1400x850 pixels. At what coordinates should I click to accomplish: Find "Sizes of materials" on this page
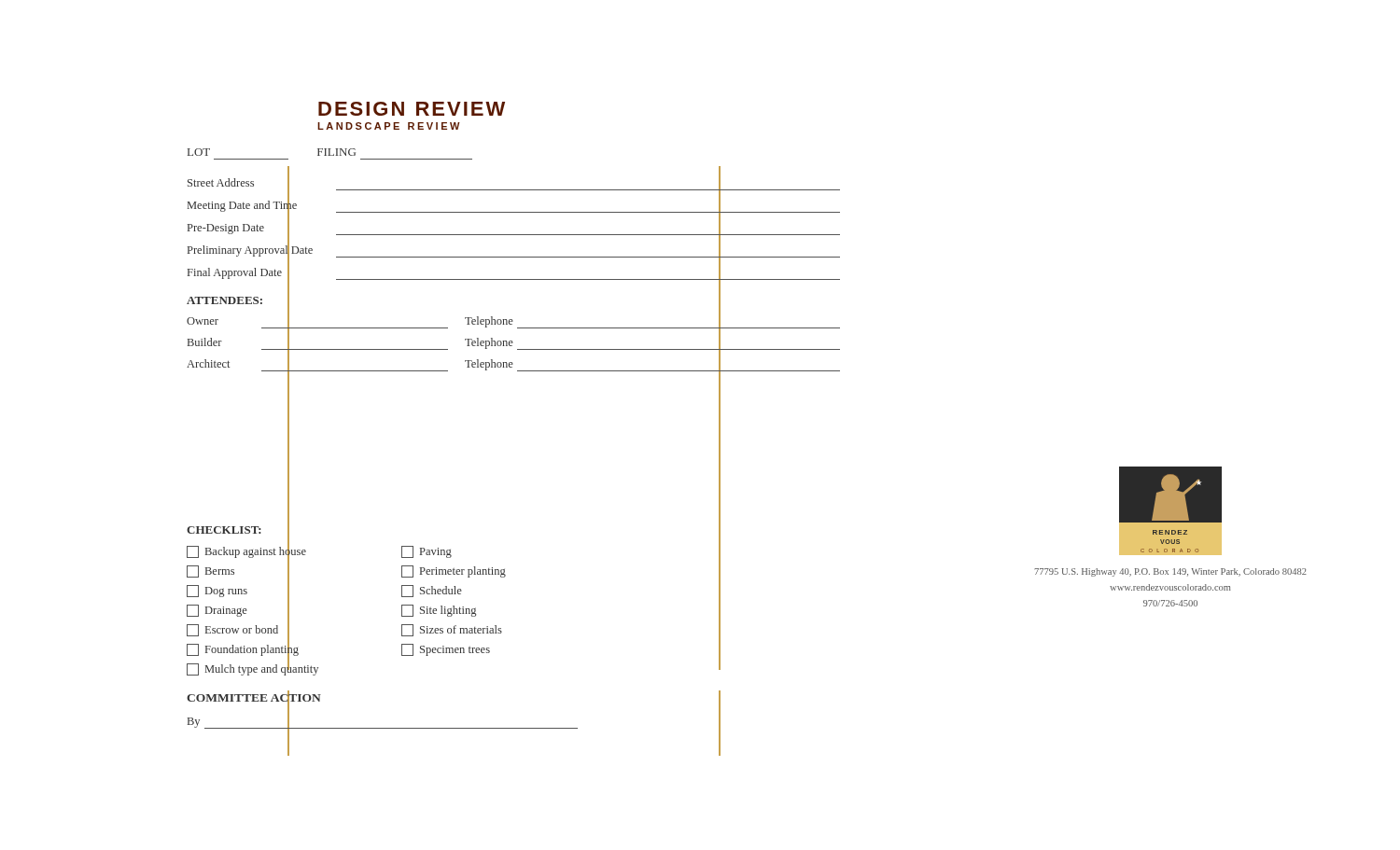coord(452,630)
